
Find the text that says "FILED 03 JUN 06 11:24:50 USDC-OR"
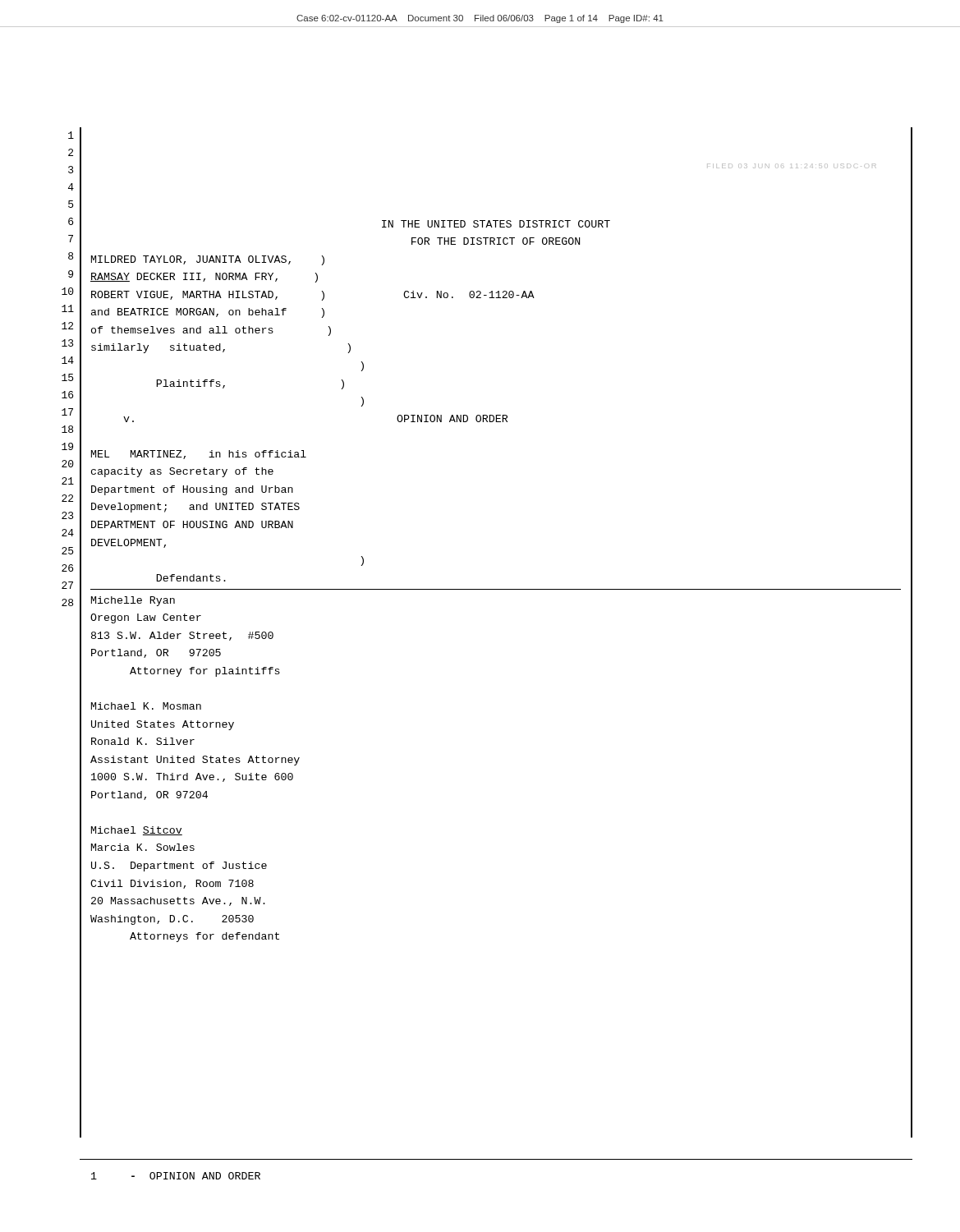(792, 166)
